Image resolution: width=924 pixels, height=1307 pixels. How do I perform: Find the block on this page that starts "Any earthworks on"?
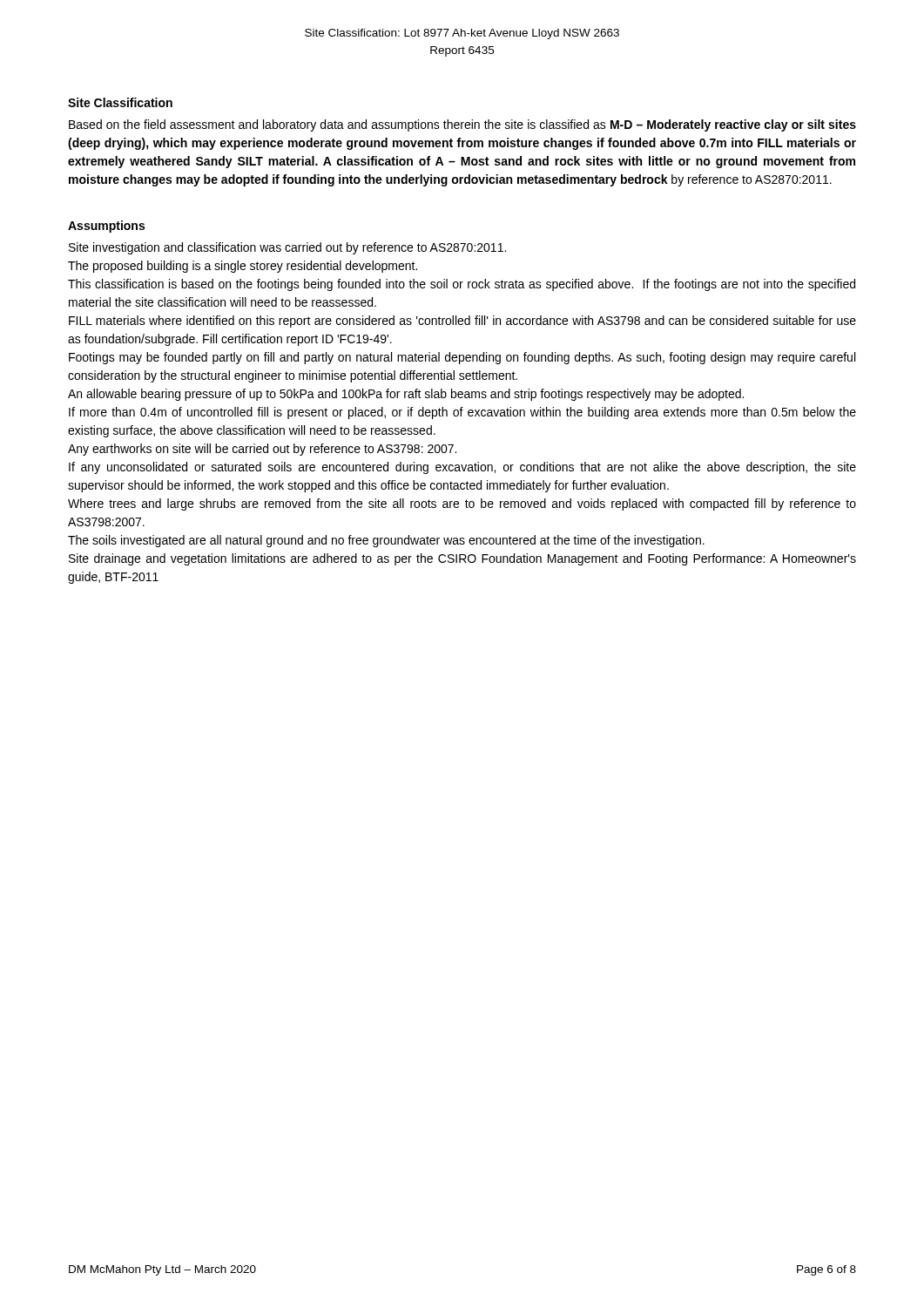(x=263, y=449)
